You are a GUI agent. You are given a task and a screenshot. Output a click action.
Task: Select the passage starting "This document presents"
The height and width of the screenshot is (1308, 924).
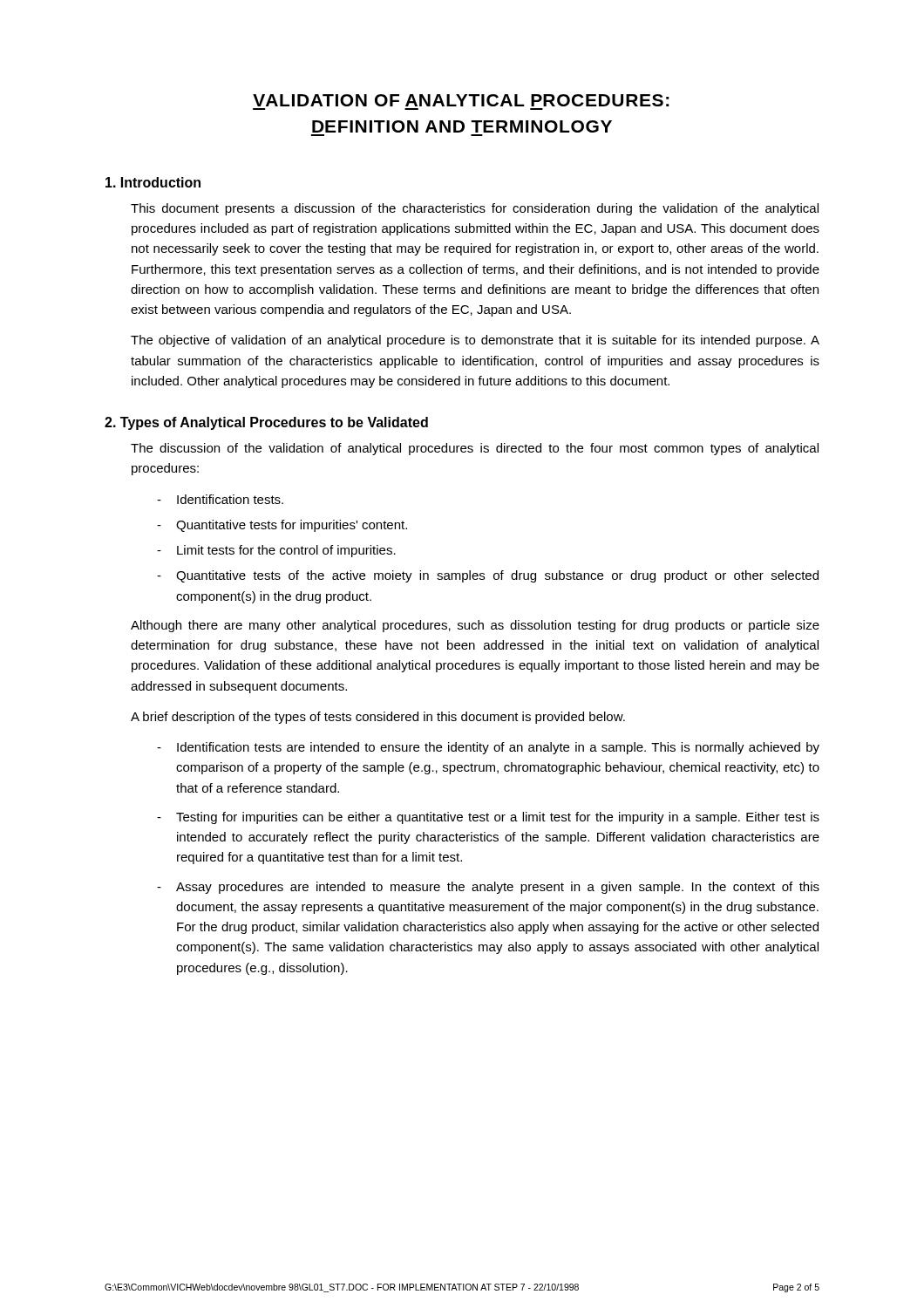[x=475, y=259]
